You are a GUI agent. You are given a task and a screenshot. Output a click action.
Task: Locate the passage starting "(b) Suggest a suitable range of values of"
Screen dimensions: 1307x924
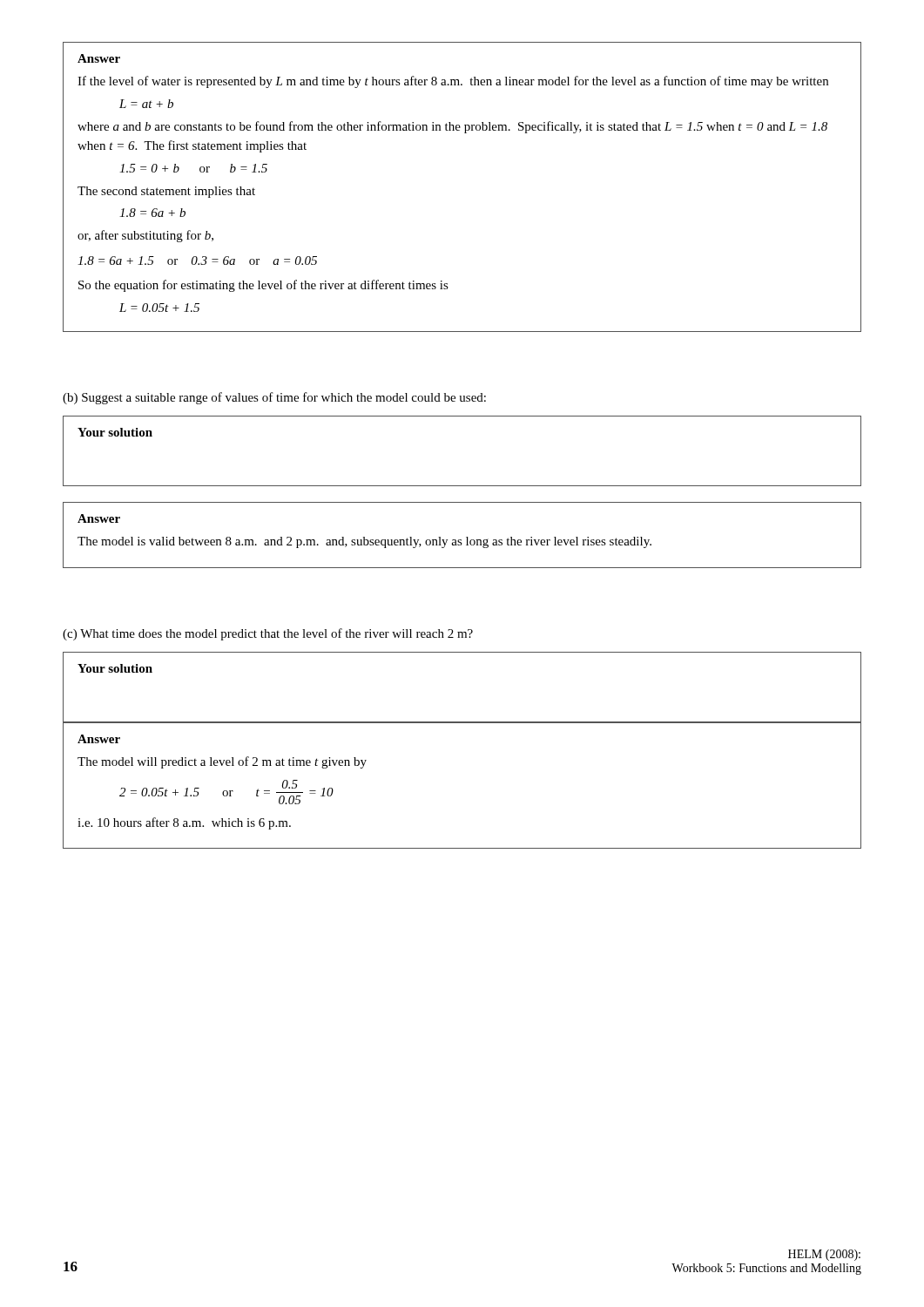[x=275, y=397]
